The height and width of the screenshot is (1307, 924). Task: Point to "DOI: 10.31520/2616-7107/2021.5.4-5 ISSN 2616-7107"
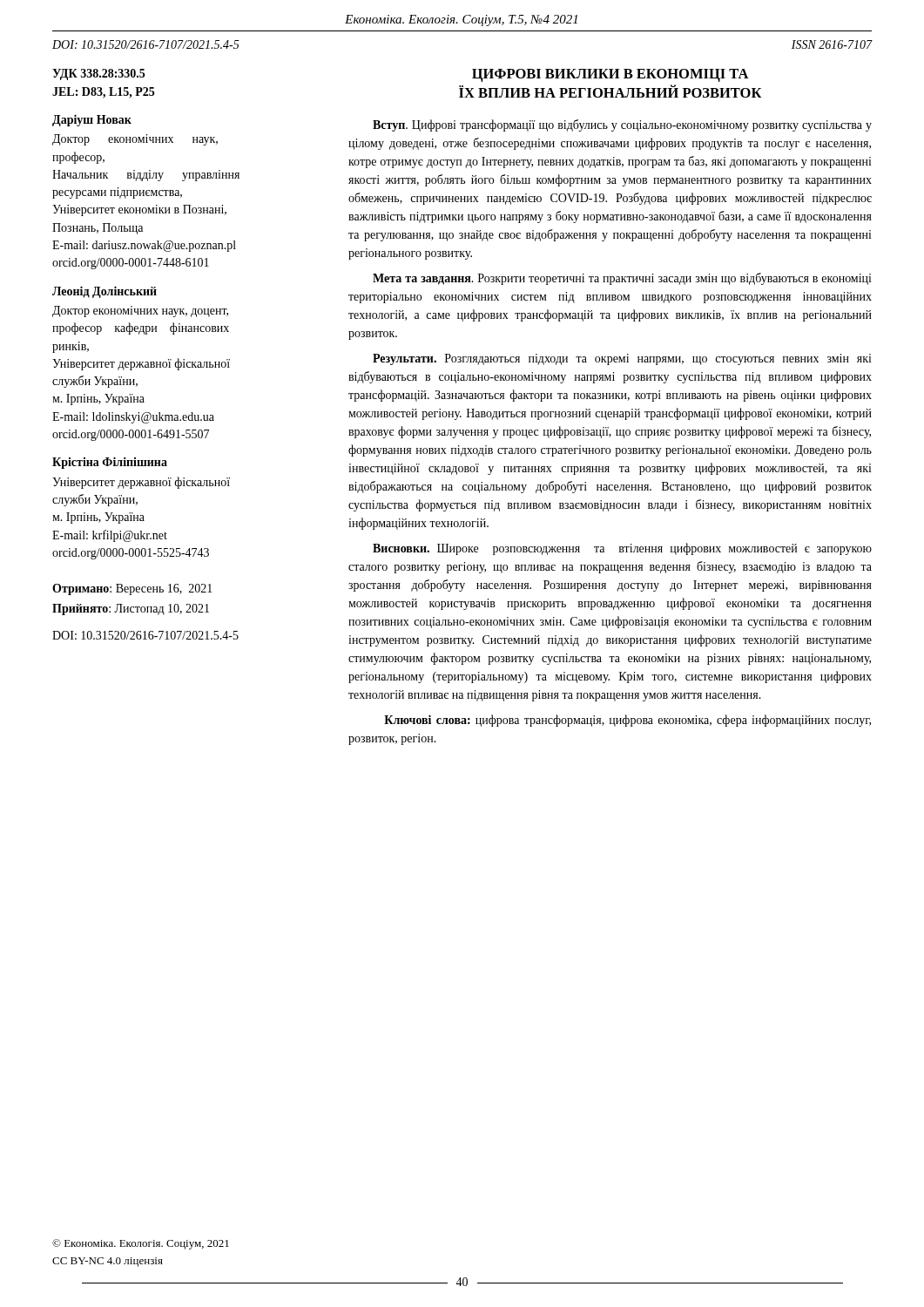pos(142,45)
